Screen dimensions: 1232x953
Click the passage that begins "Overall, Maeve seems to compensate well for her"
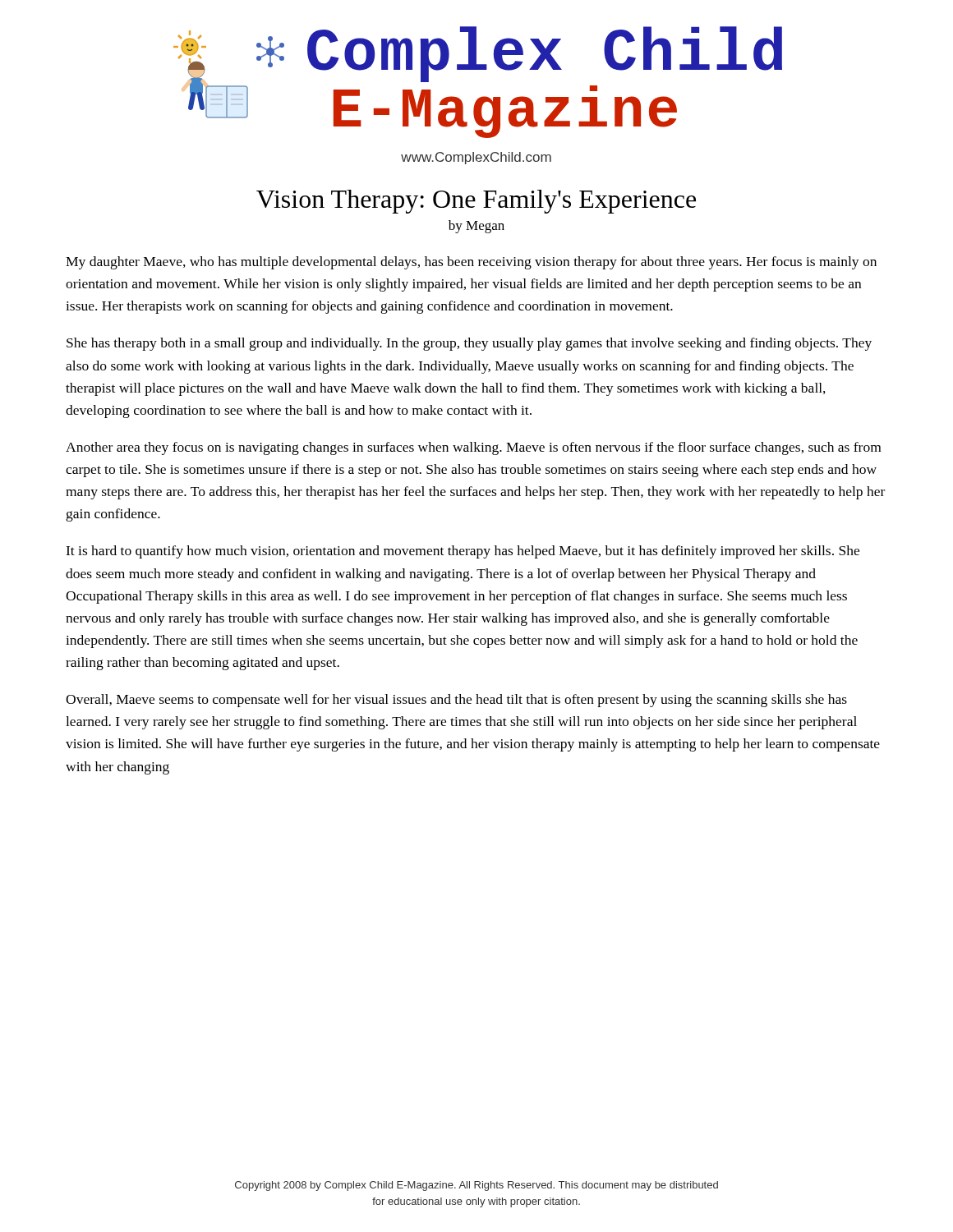click(x=473, y=732)
